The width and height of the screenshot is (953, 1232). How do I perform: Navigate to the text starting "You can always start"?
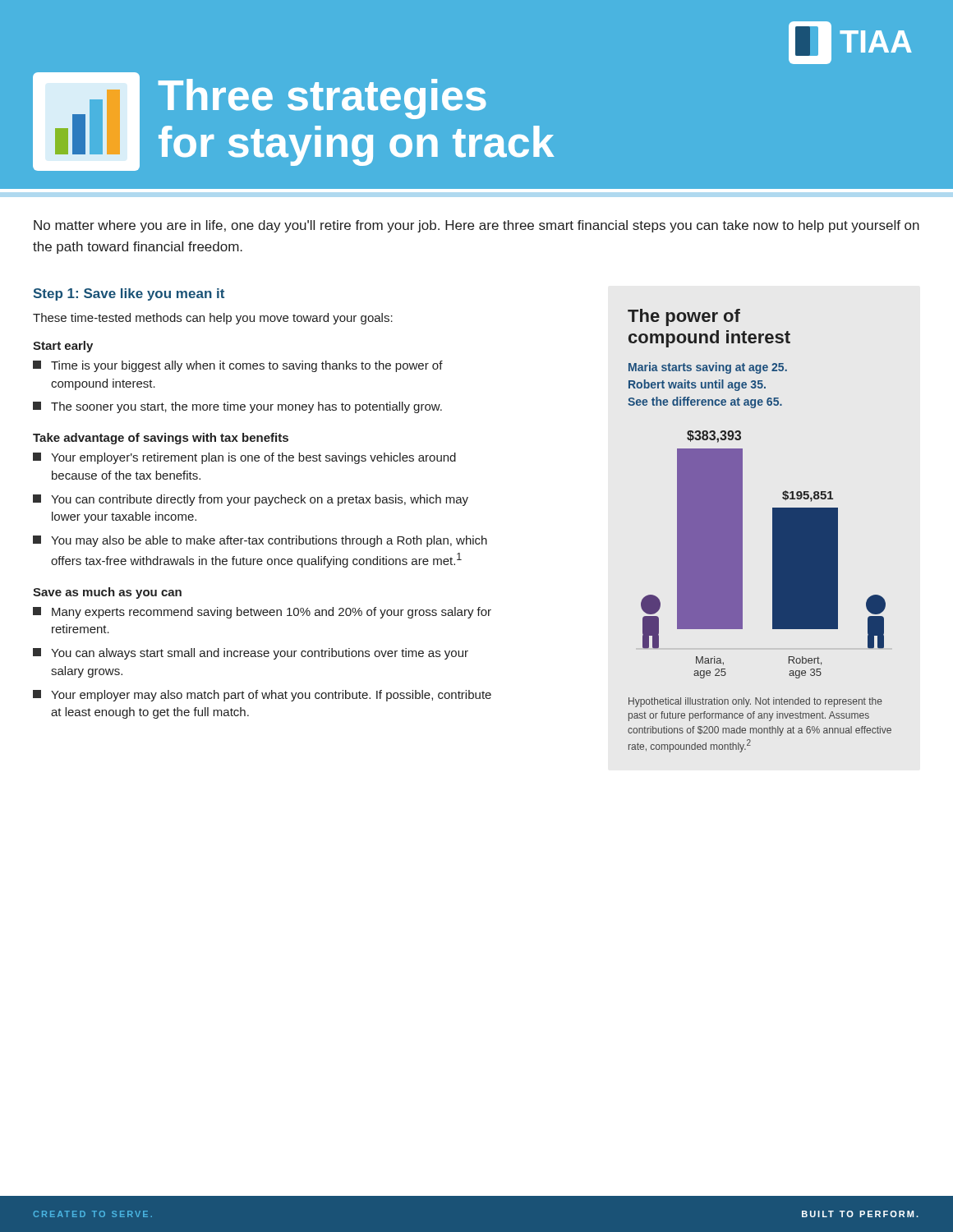pos(267,662)
